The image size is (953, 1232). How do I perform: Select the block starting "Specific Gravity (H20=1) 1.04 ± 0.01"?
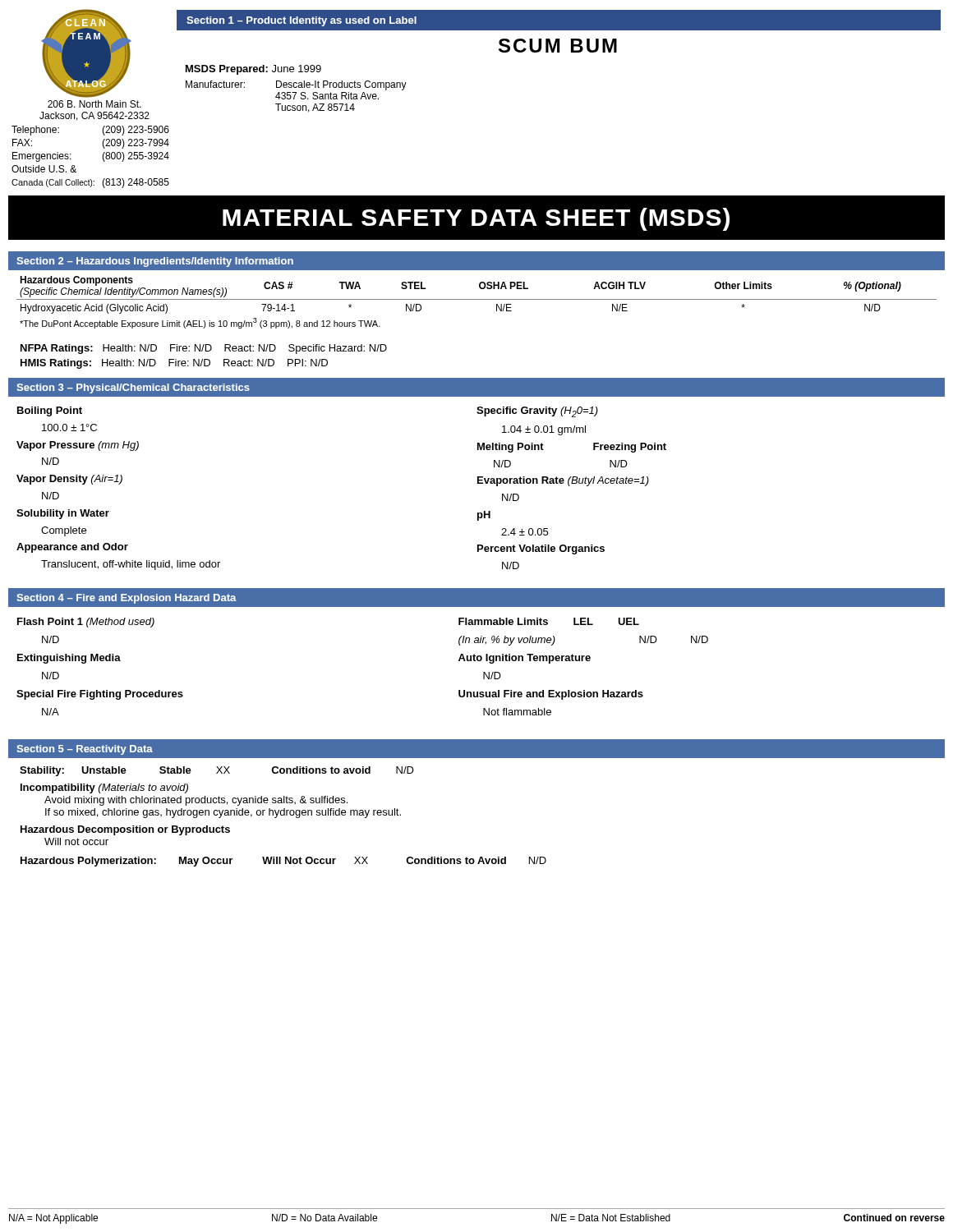(537, 412)
